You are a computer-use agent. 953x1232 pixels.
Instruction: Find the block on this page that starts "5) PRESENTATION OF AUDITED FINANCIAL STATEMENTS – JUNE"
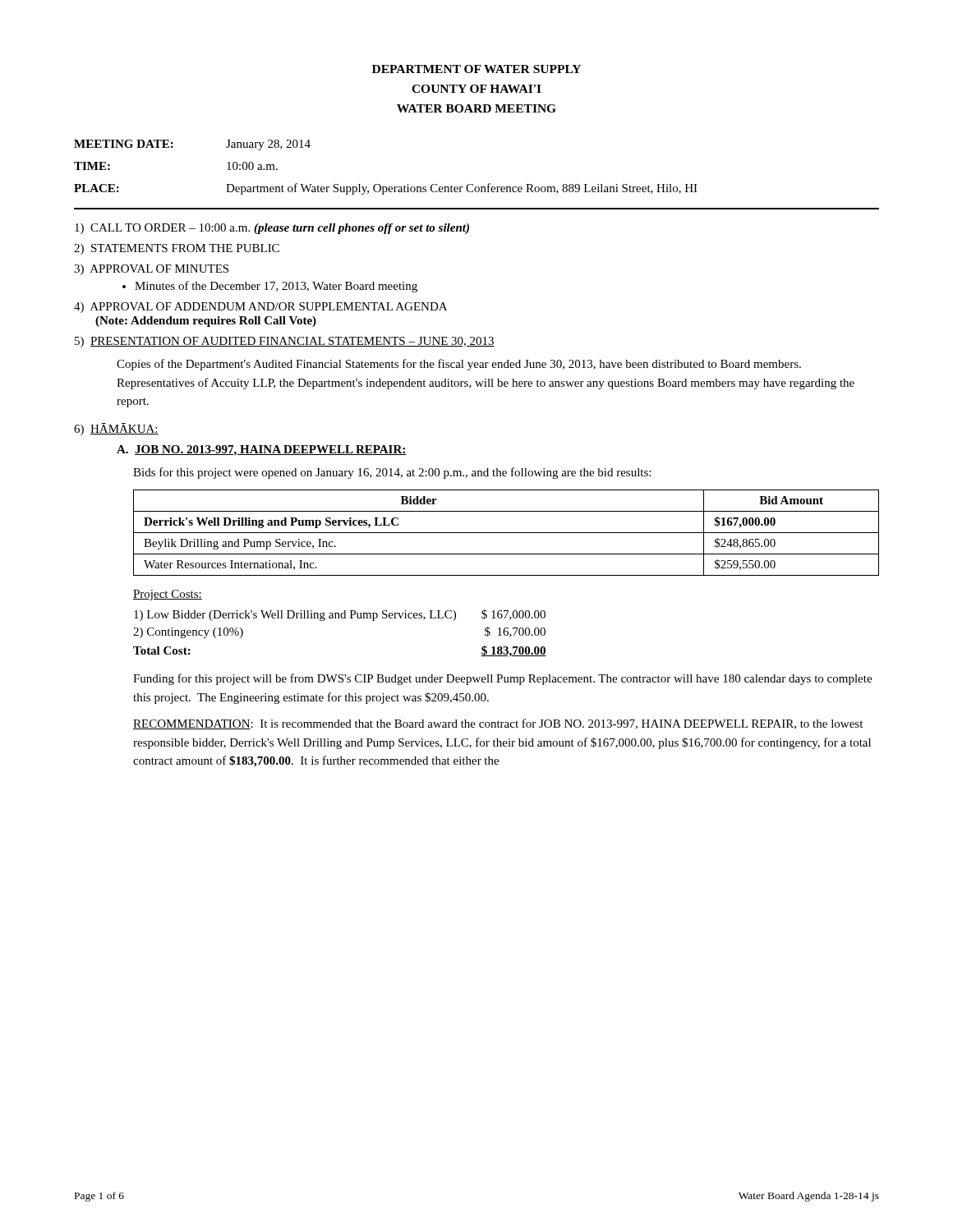point(284,341)
